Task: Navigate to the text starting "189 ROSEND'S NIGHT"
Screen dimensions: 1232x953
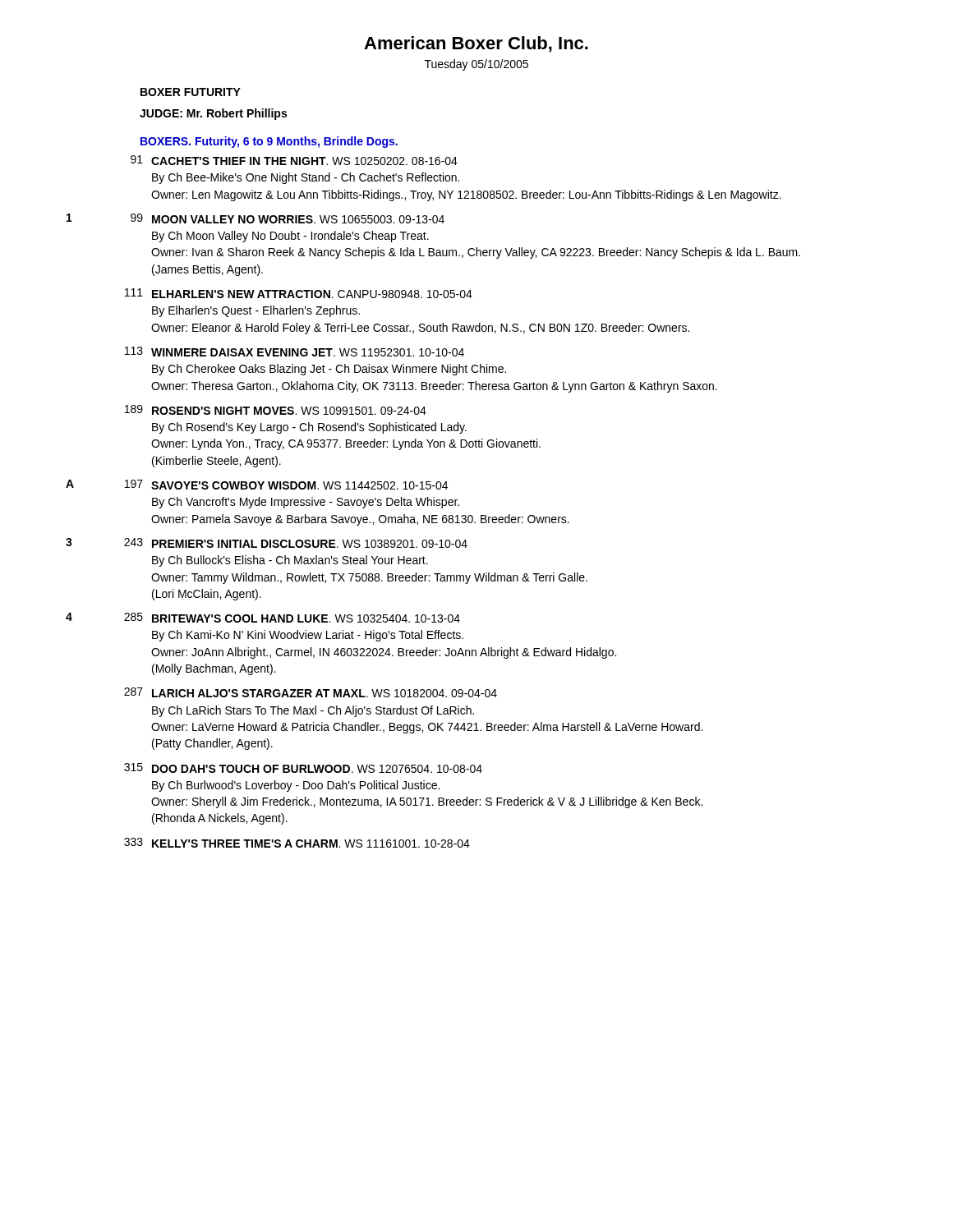Action: (x=490, y=436)
